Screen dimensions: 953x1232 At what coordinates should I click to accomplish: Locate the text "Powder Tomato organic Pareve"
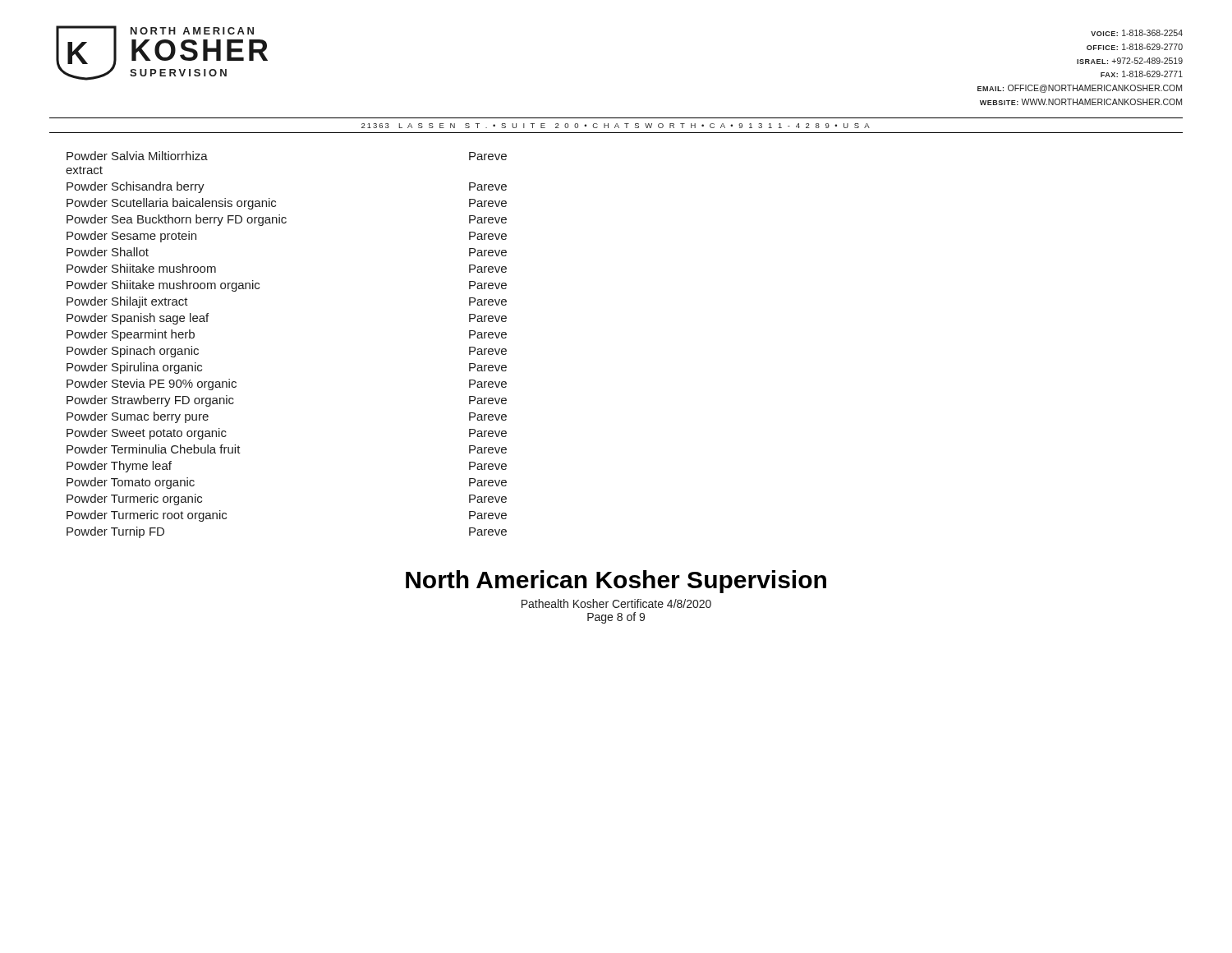click(x=129, y=483)
